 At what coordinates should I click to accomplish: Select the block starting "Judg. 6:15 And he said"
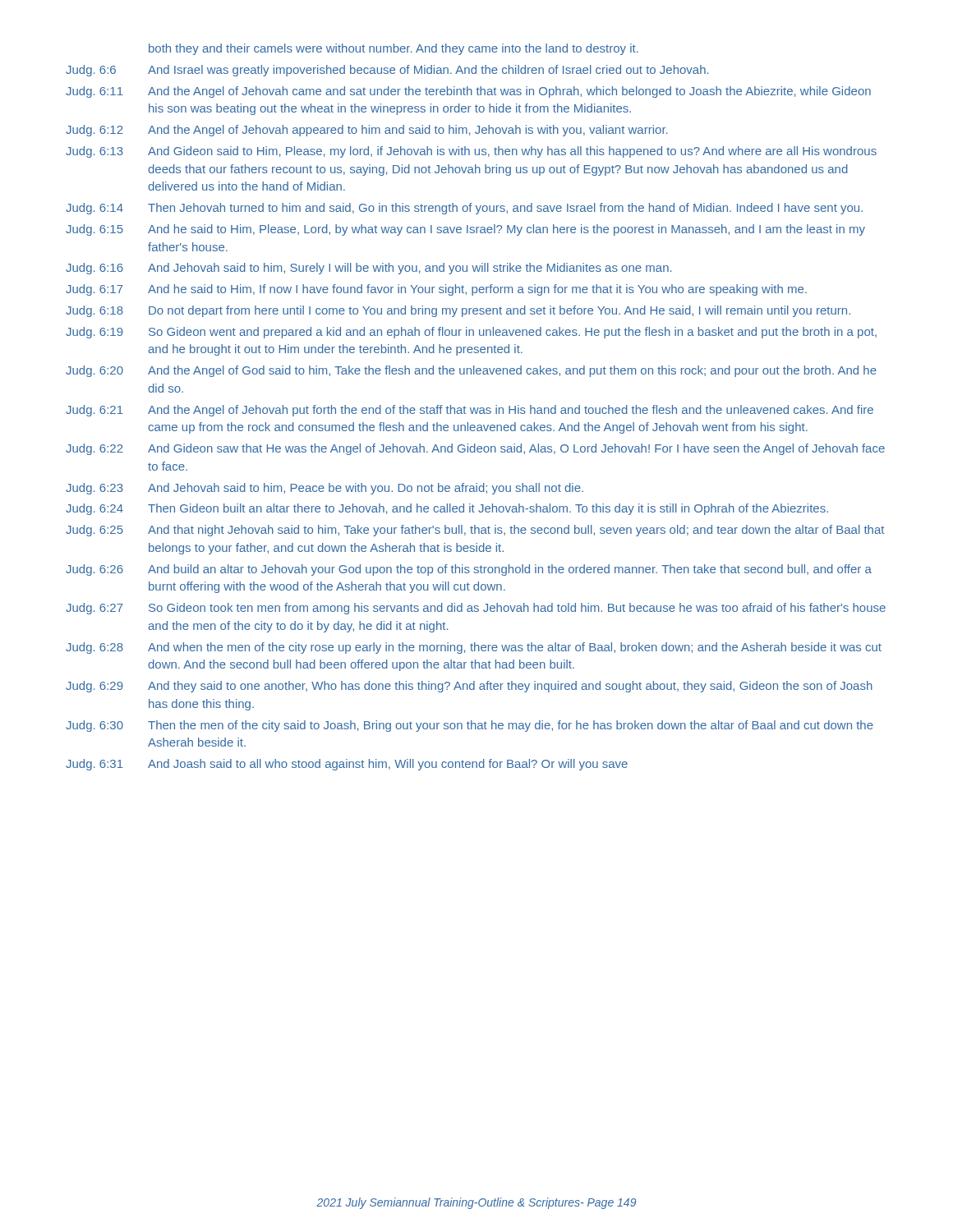pos(476,238)
